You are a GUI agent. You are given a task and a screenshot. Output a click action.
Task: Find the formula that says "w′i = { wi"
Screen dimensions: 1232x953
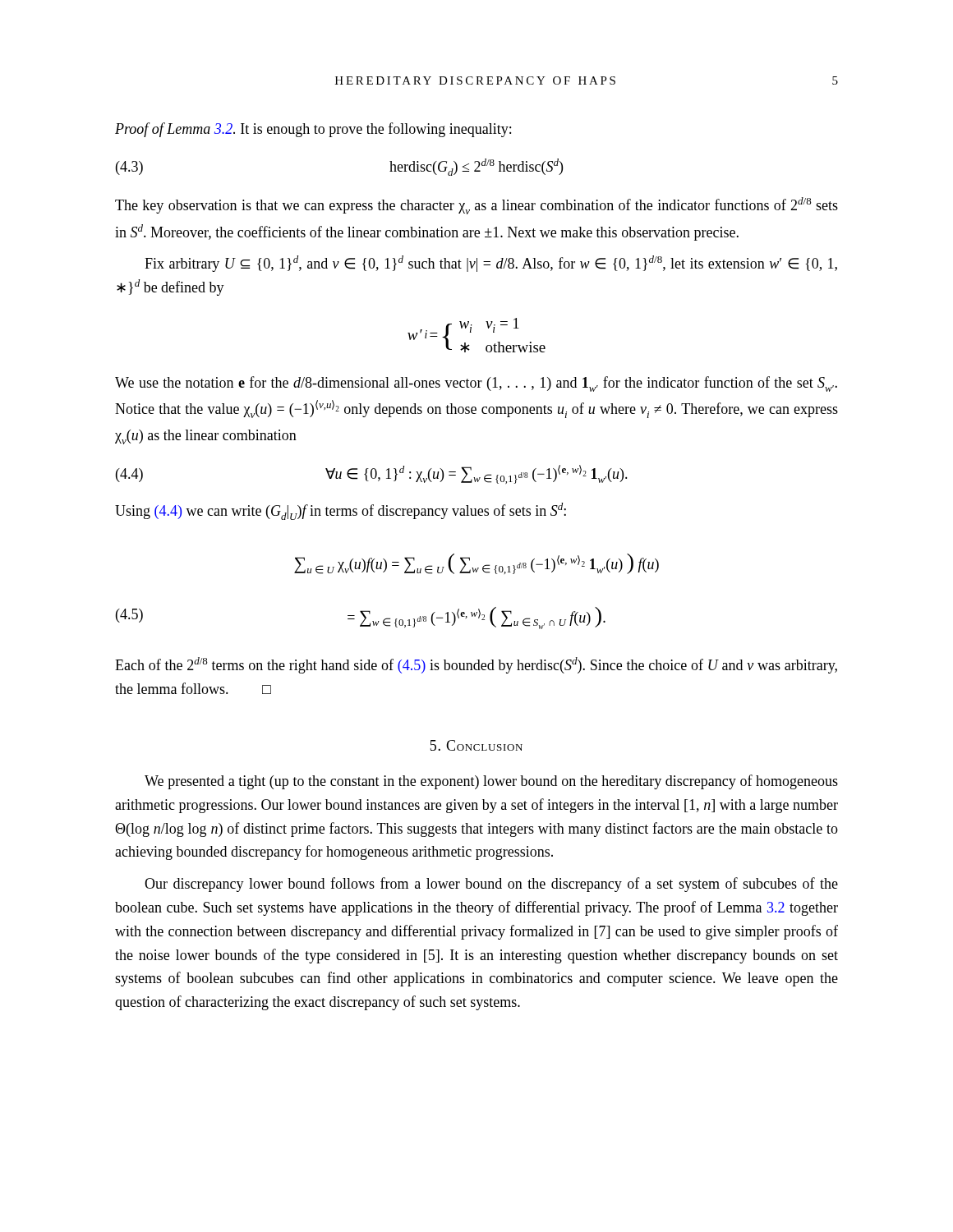(x=476, y=336)
